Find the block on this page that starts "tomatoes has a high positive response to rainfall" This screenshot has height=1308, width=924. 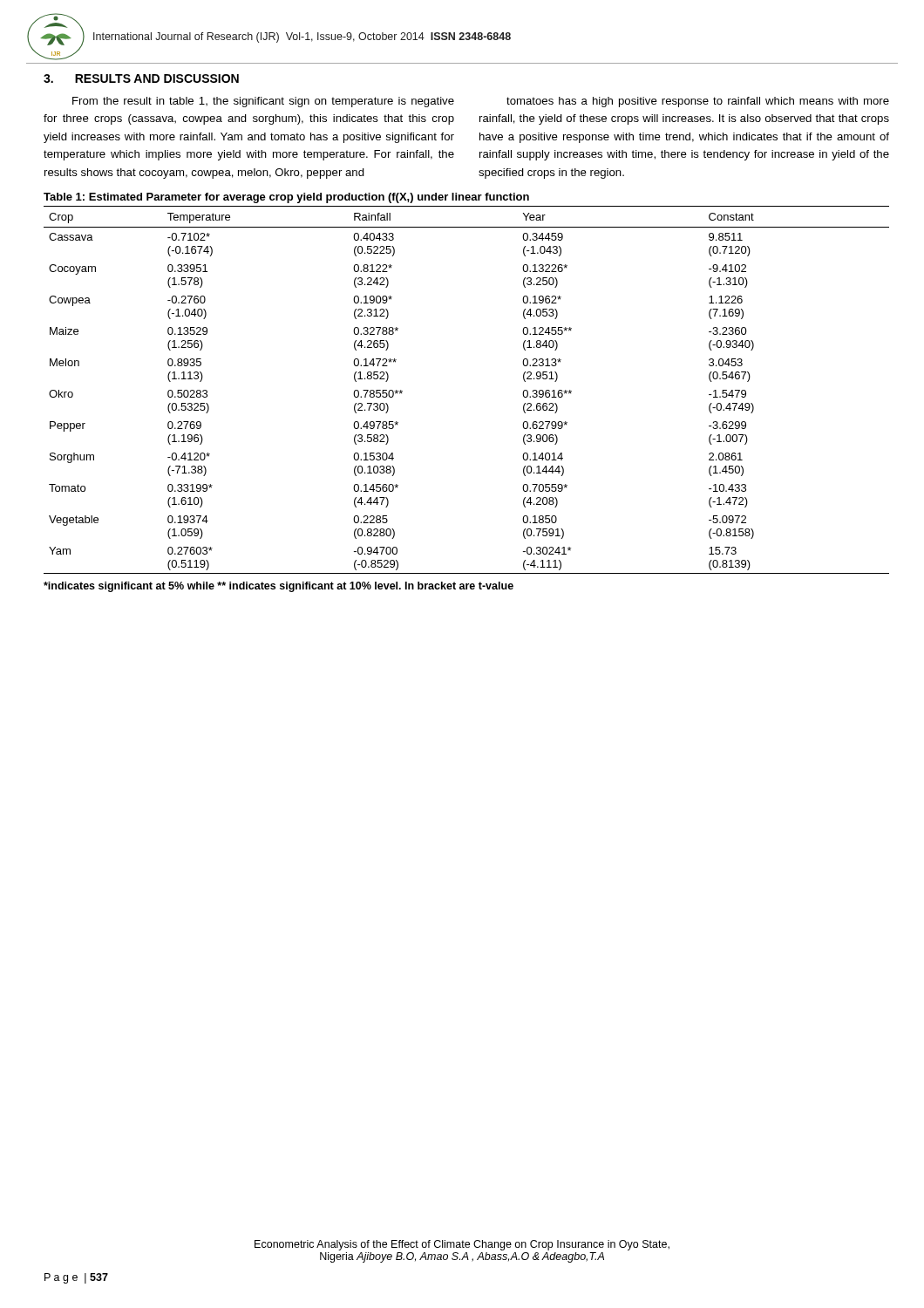[x=684, y=137]
